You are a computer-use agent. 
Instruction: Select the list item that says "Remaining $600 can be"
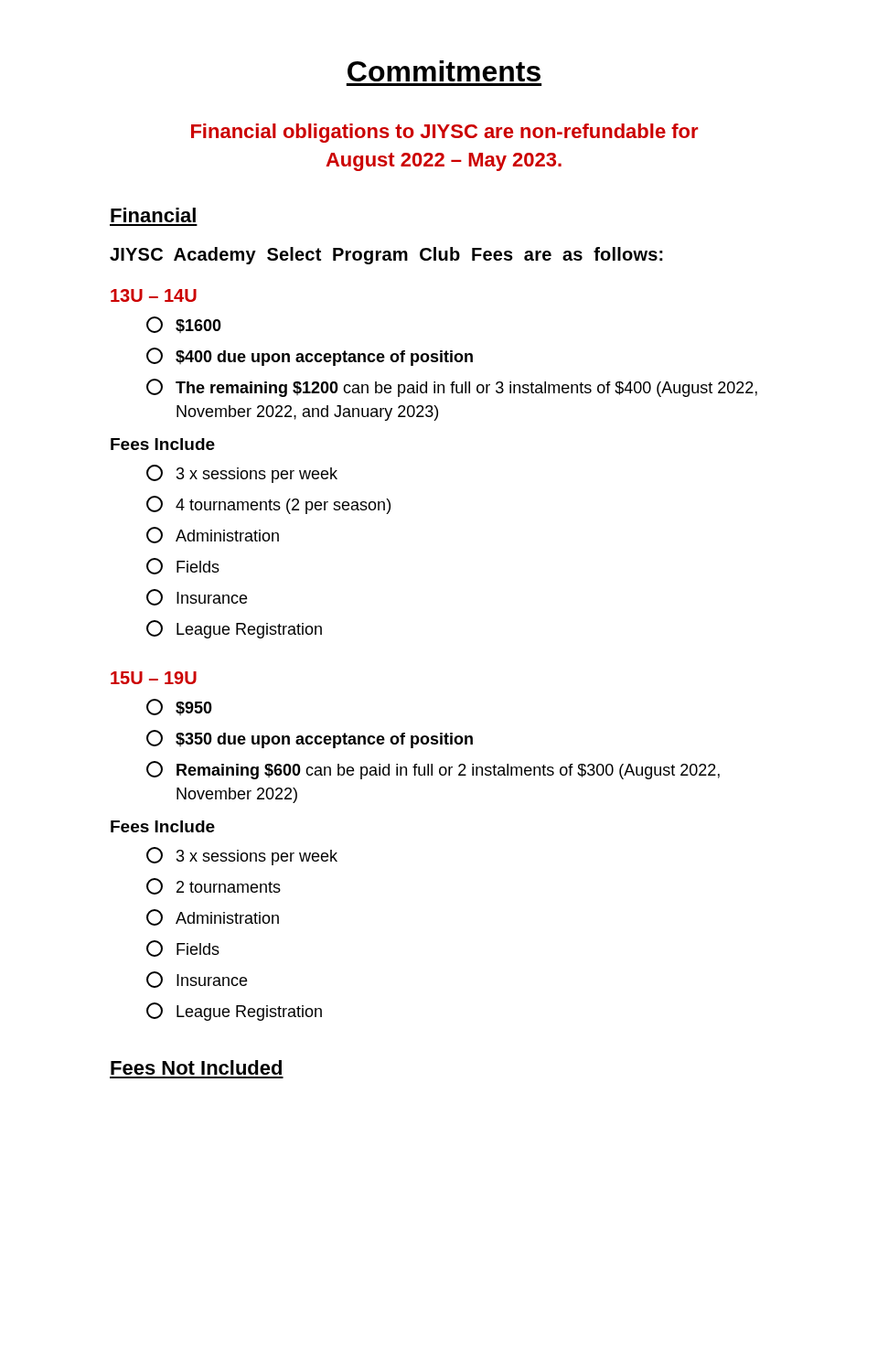pos(462,782)
